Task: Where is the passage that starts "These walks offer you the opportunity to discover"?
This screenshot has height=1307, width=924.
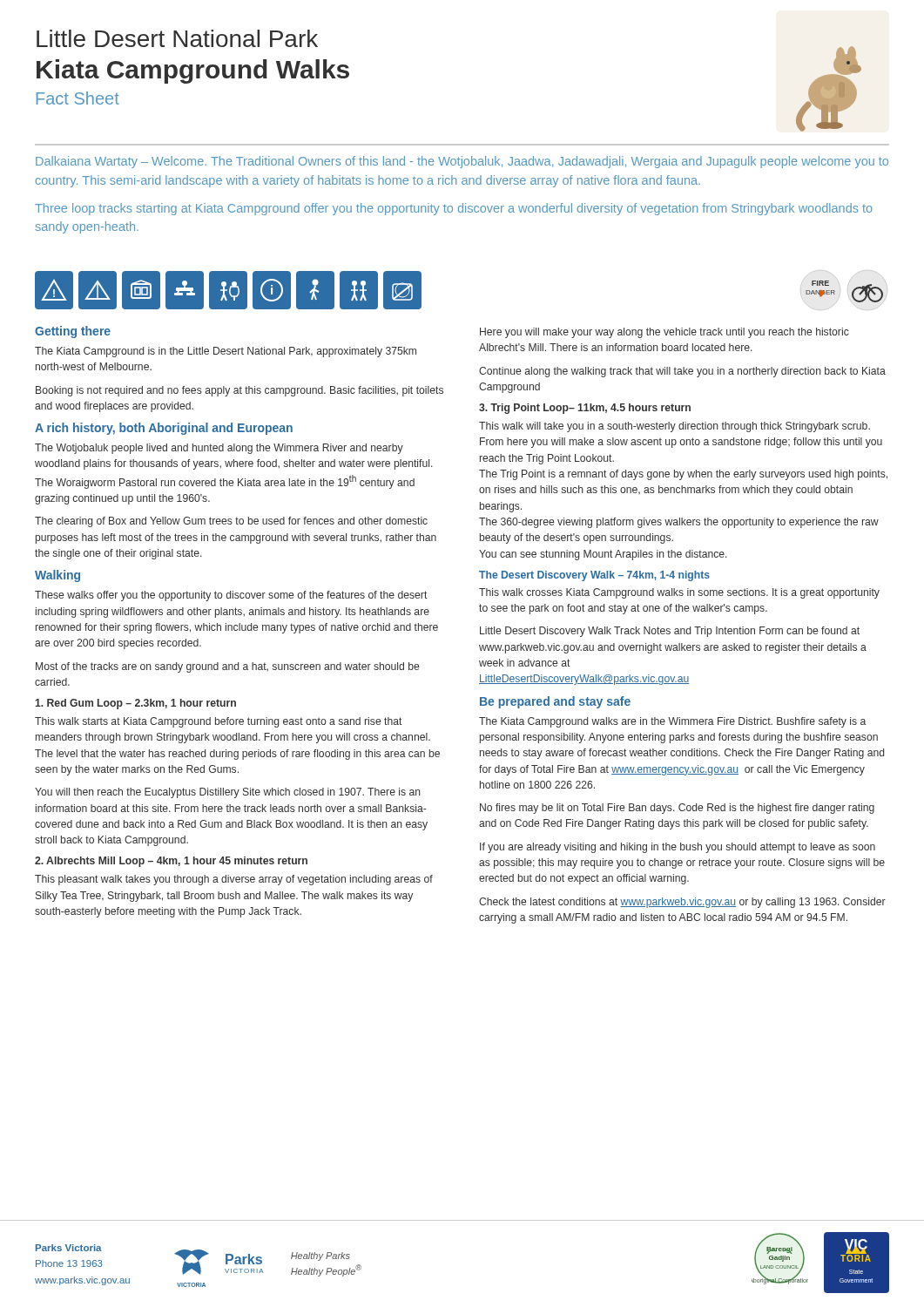Action: [x=240, y=619]
